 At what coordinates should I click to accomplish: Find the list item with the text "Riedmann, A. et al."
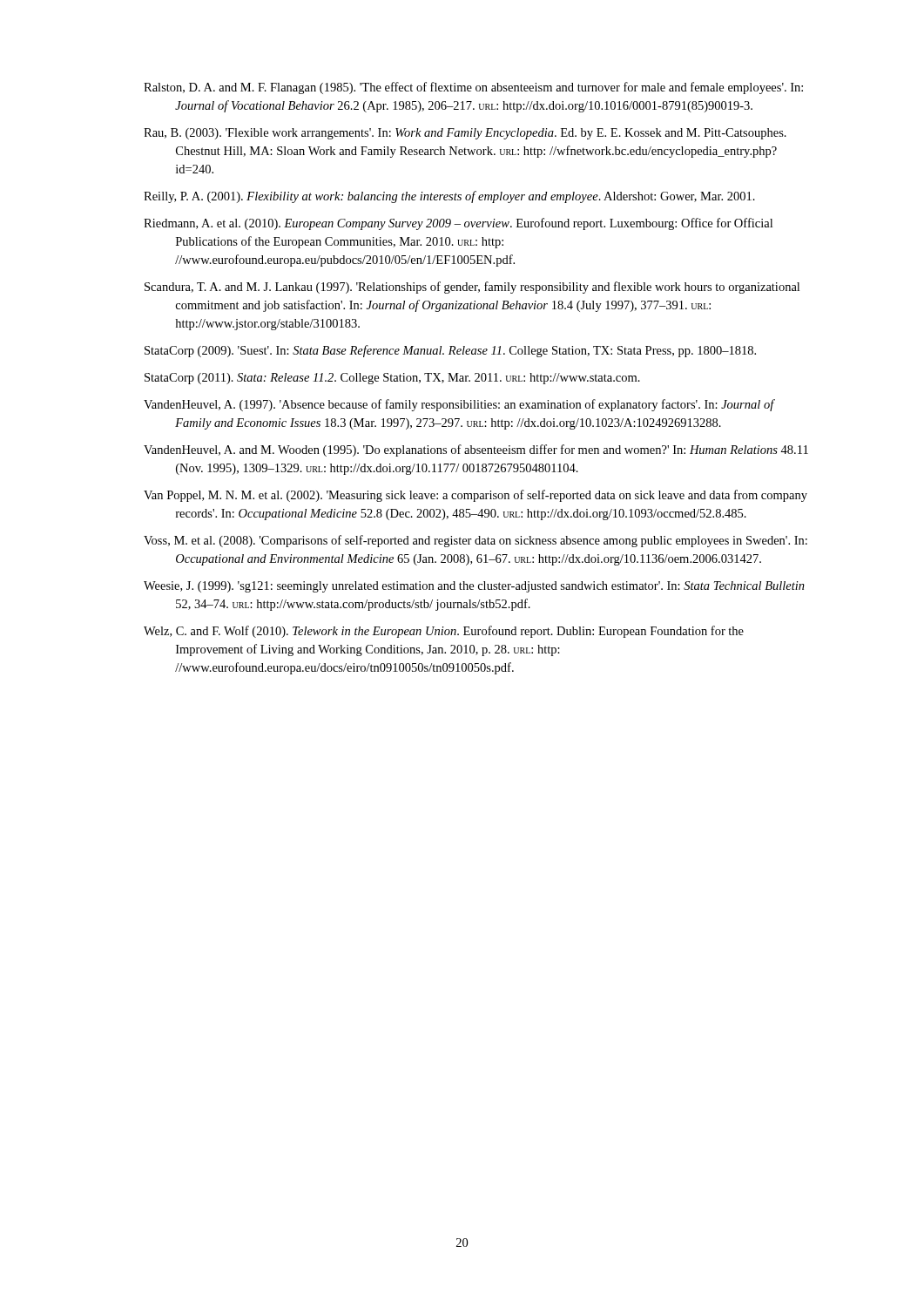pyautogui.click(x=458, y=241)
